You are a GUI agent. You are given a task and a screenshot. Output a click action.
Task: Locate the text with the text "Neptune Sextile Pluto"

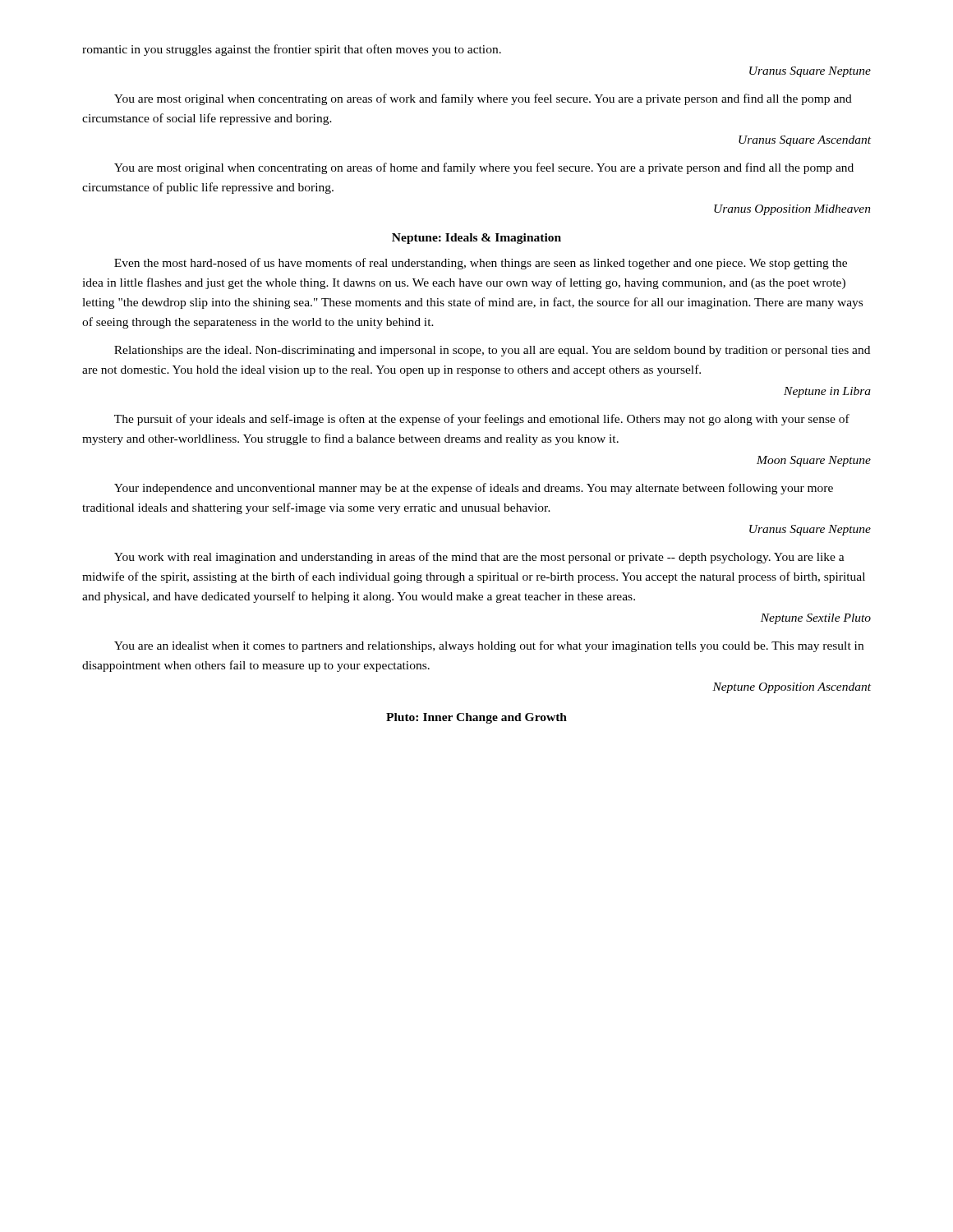pos(816,618)
